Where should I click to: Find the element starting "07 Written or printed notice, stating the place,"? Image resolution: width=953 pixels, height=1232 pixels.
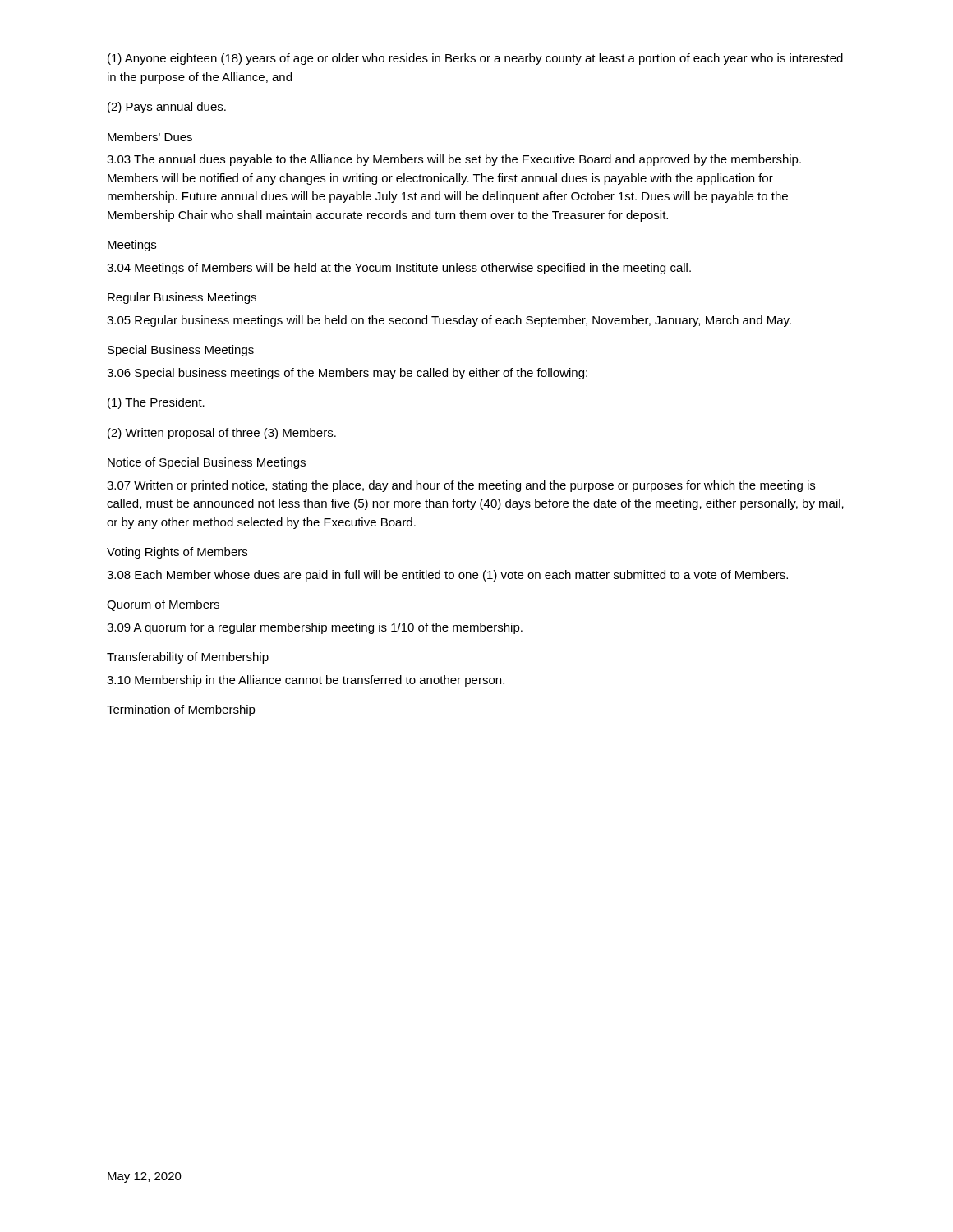476,503
